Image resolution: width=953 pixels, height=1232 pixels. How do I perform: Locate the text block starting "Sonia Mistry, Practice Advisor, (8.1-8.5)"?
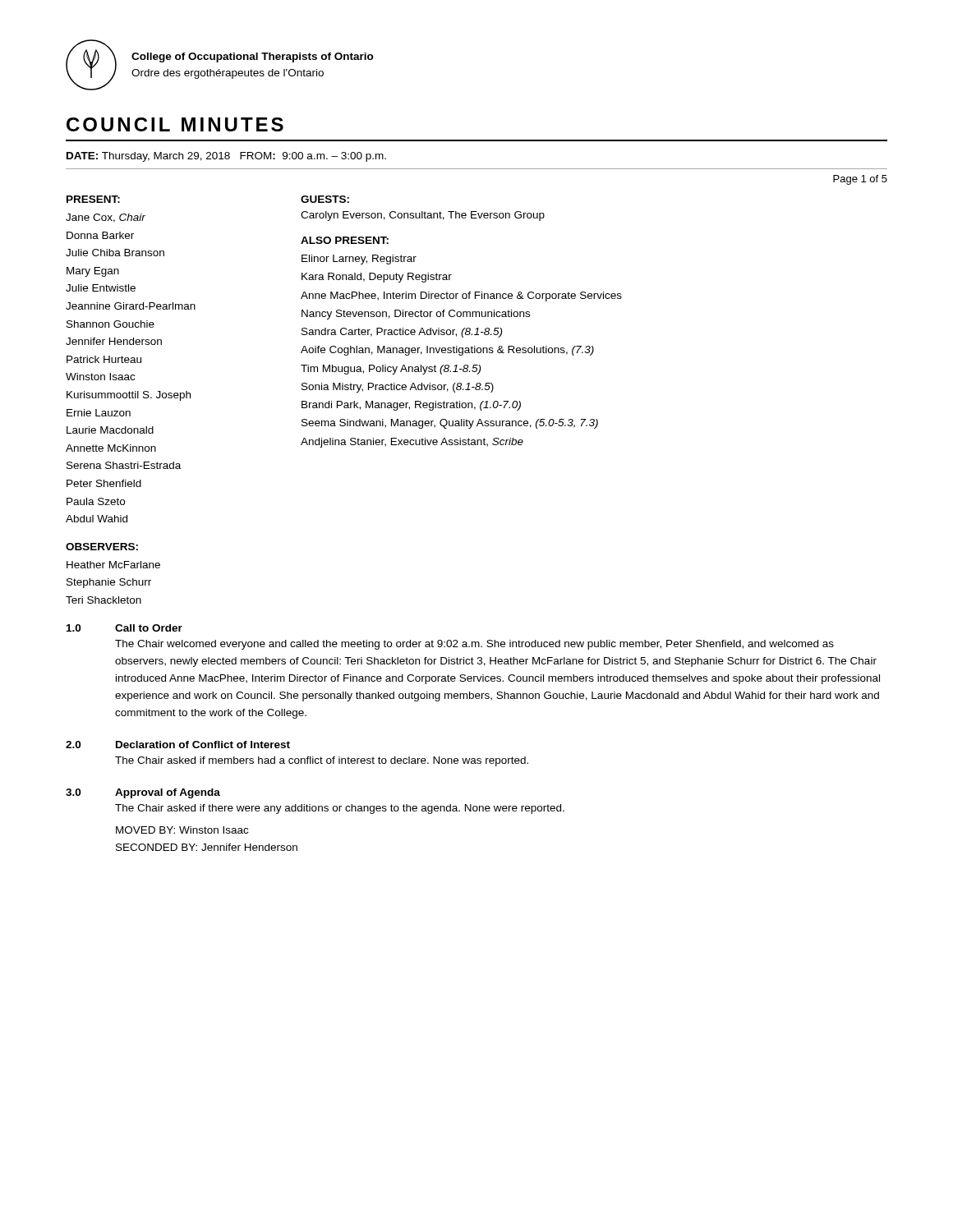[x=397, y=386]
